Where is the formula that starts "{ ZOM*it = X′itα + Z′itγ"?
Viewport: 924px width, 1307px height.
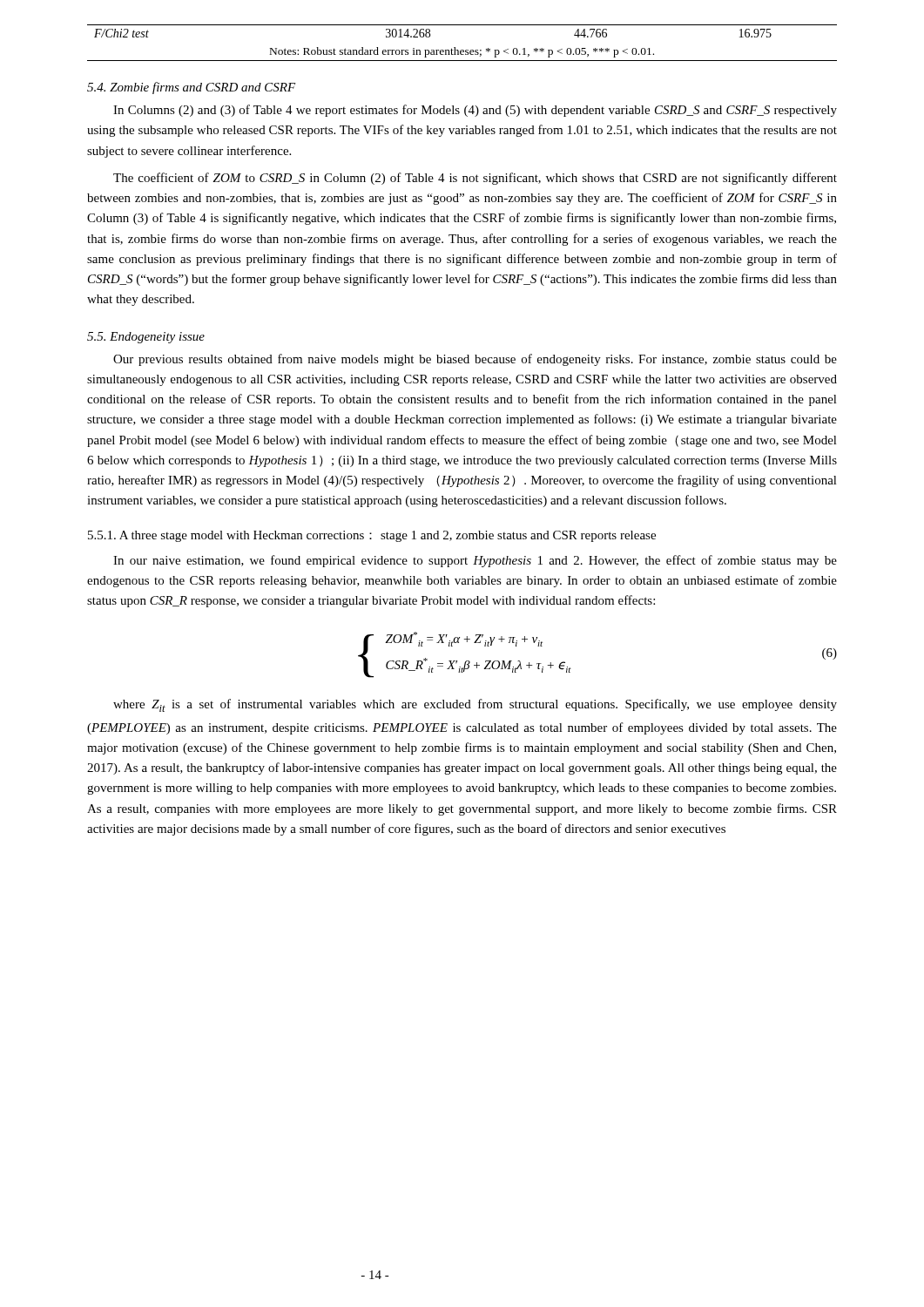(x=457, y=661)
